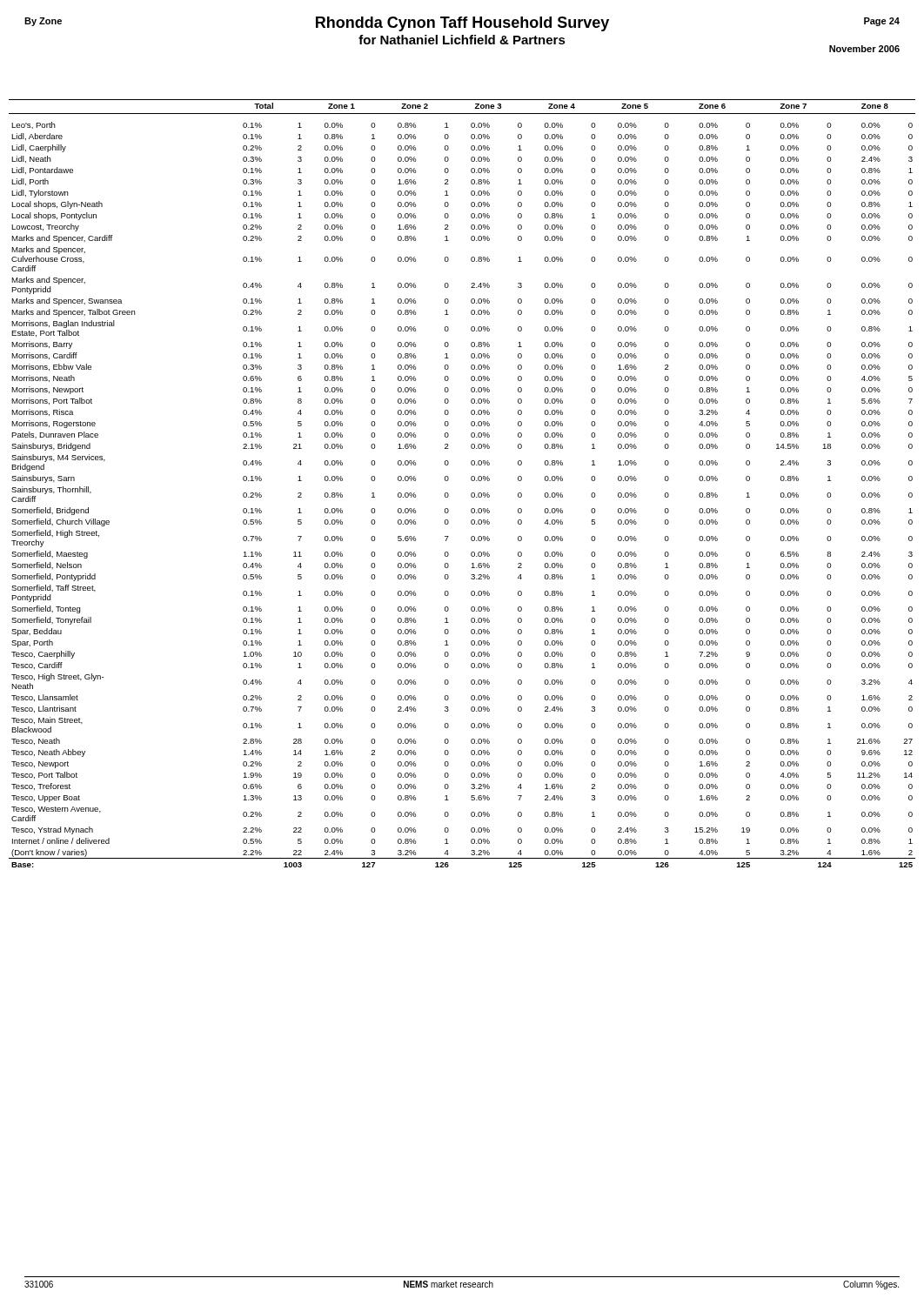Where is the title that starts "Rhondda Cynon Taff Household Survey for"?

click(462, 30)
